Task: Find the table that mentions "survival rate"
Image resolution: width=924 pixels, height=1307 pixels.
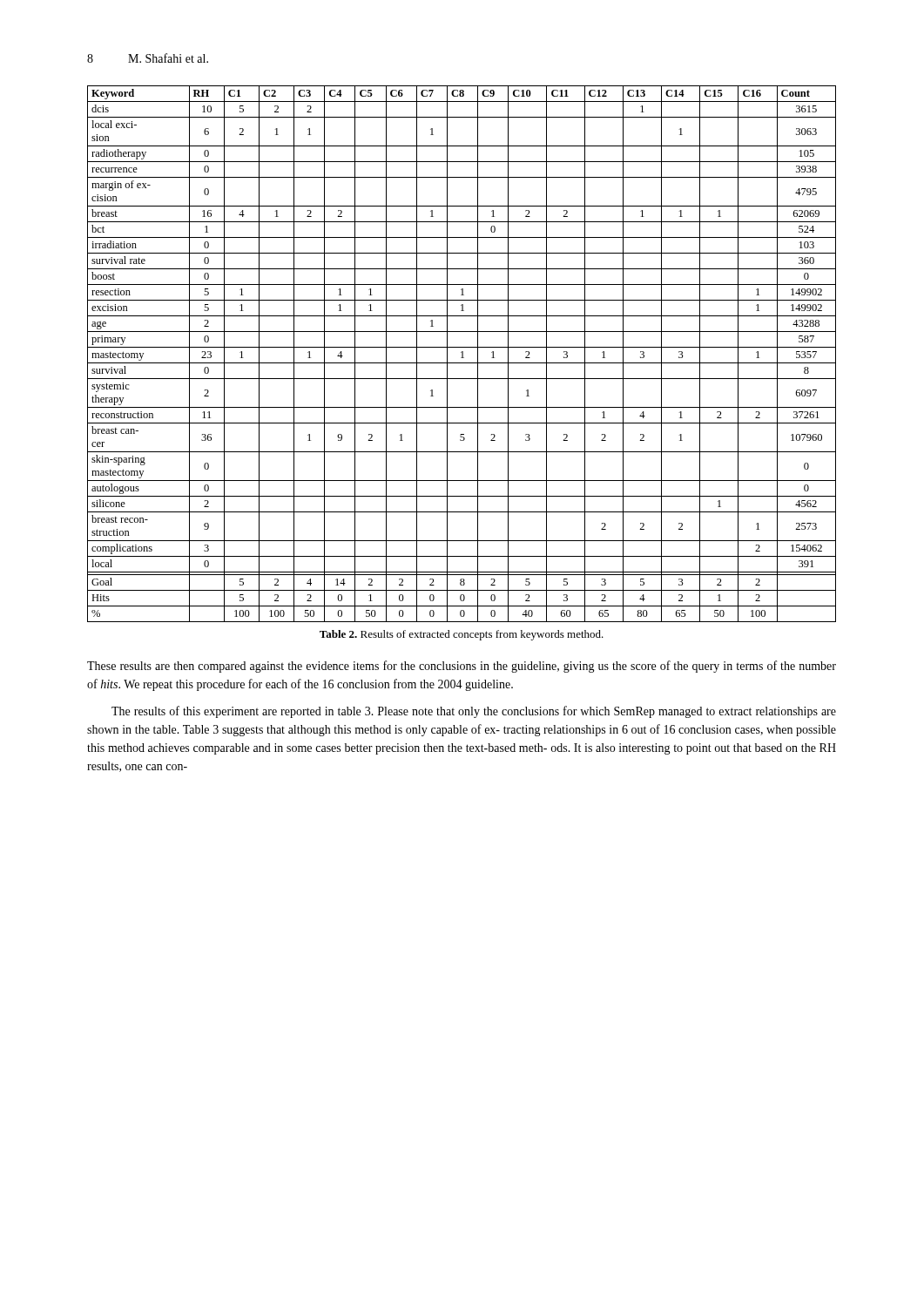Action: [462, 354]
